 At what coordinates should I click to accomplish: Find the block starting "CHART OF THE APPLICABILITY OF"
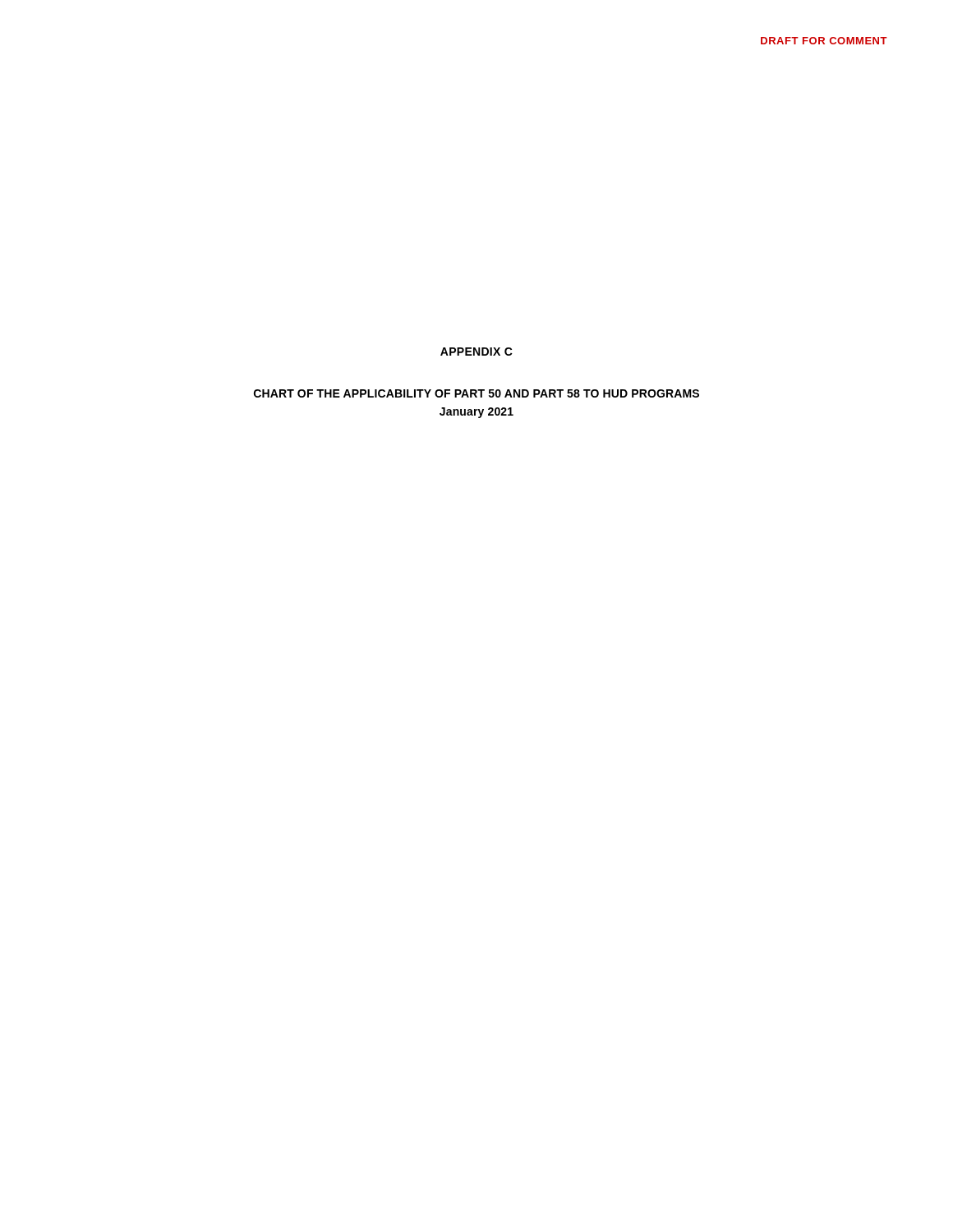476,403
